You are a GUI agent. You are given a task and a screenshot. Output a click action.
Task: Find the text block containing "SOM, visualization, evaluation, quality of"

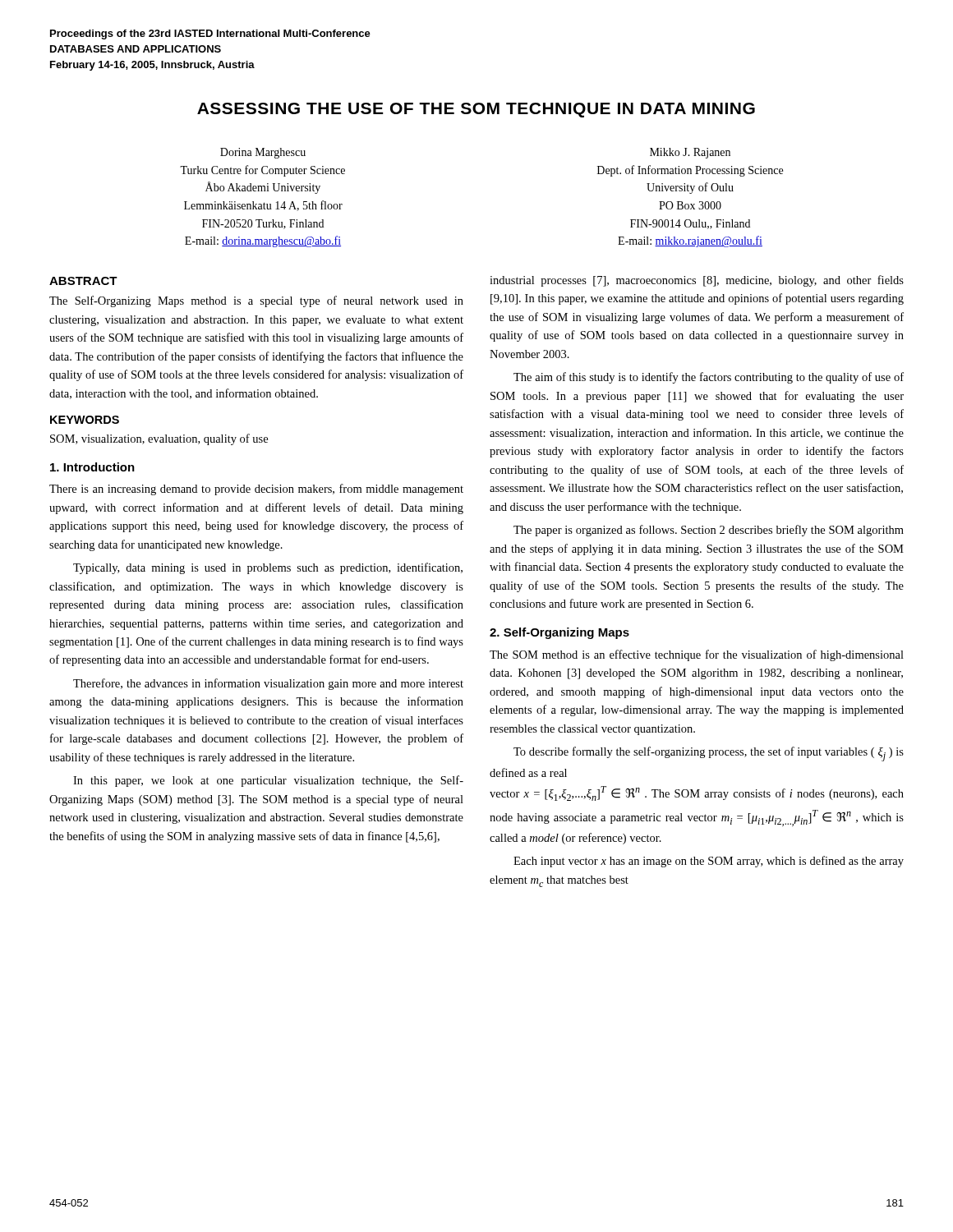[x=256, y=438]
